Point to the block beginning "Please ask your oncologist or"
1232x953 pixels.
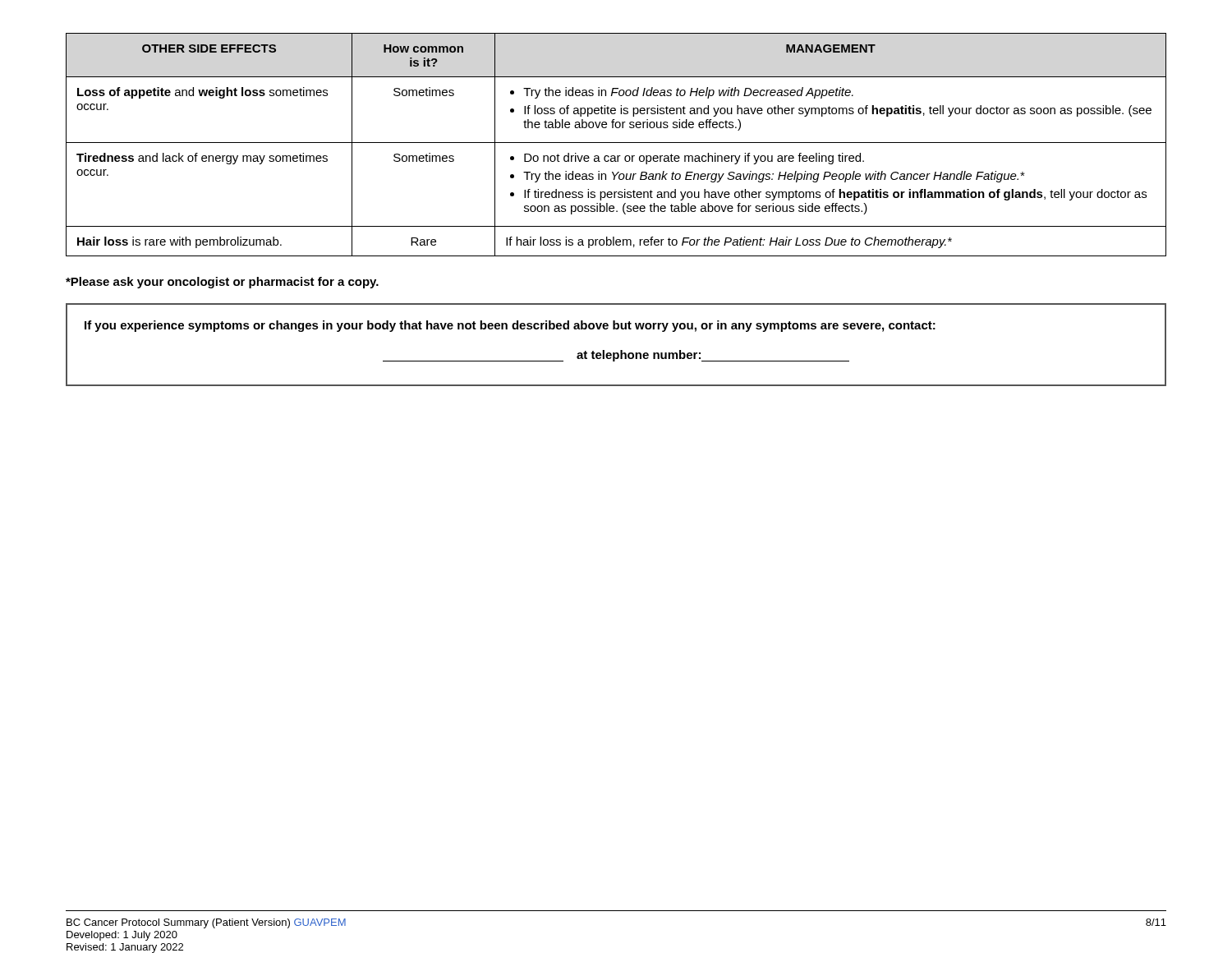pos(222,281)
